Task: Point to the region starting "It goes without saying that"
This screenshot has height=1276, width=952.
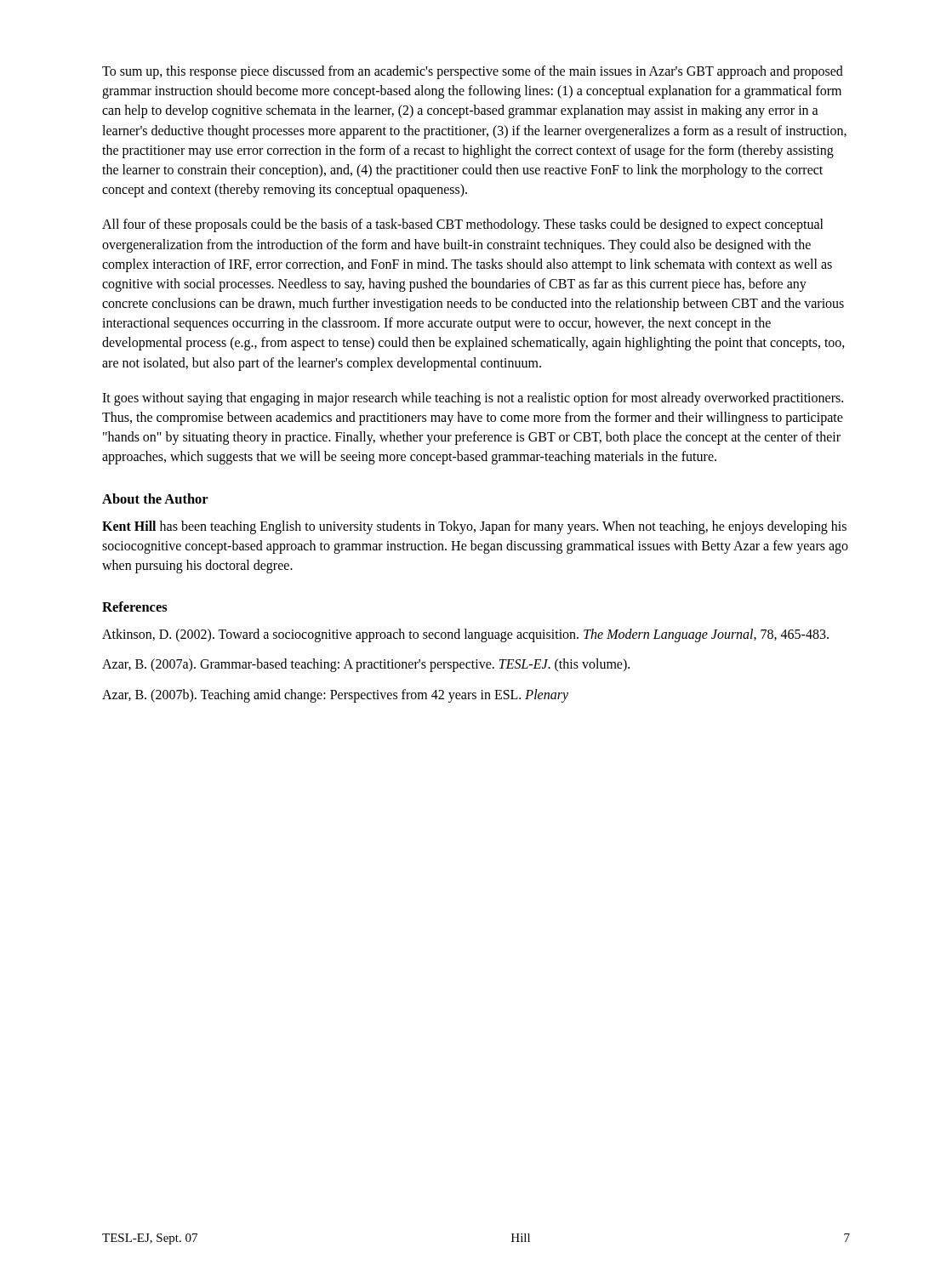Action: tap(473, 427)
